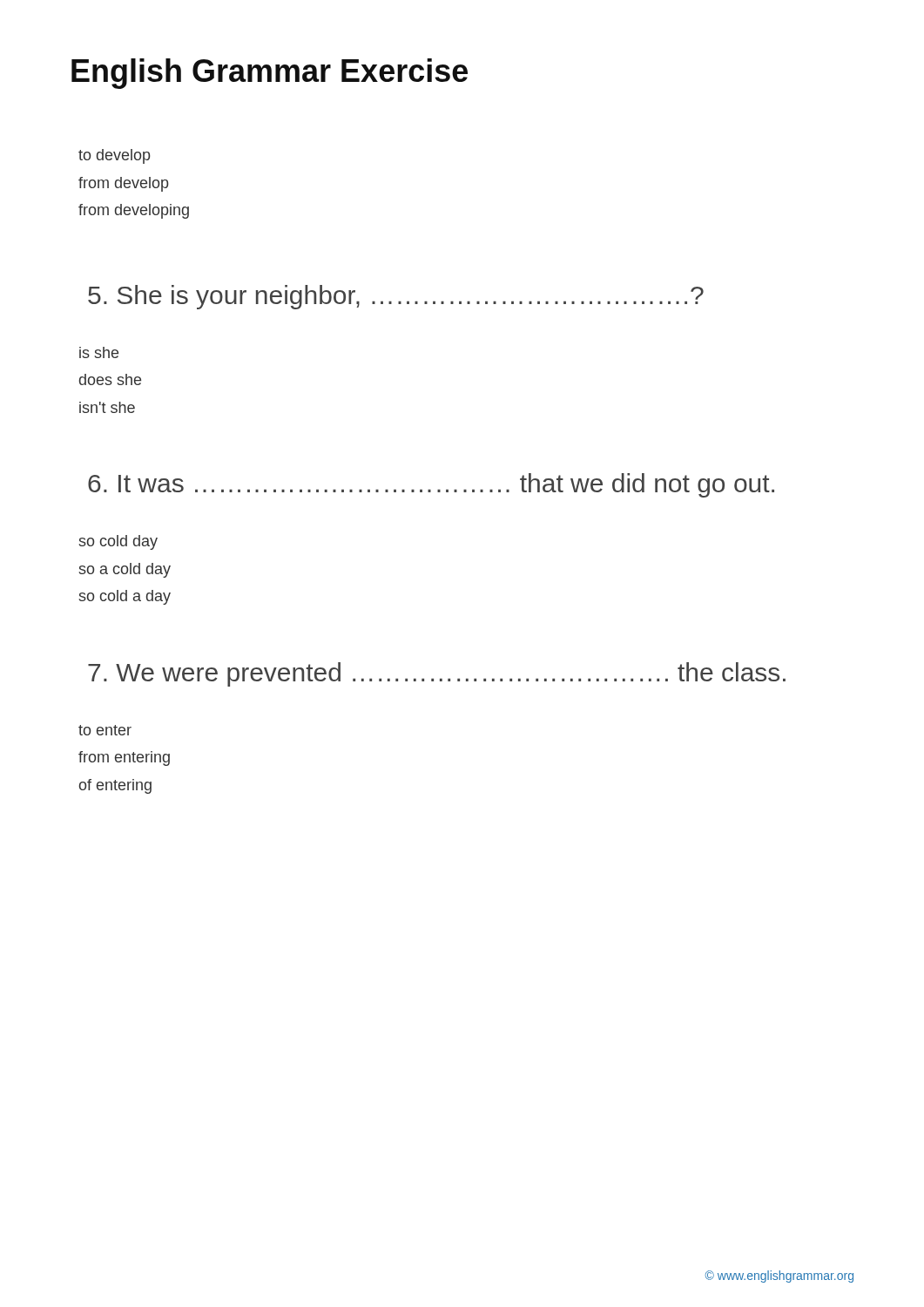Find the title with the text "English Grammar Exercise"

click(x=269, y=71)
